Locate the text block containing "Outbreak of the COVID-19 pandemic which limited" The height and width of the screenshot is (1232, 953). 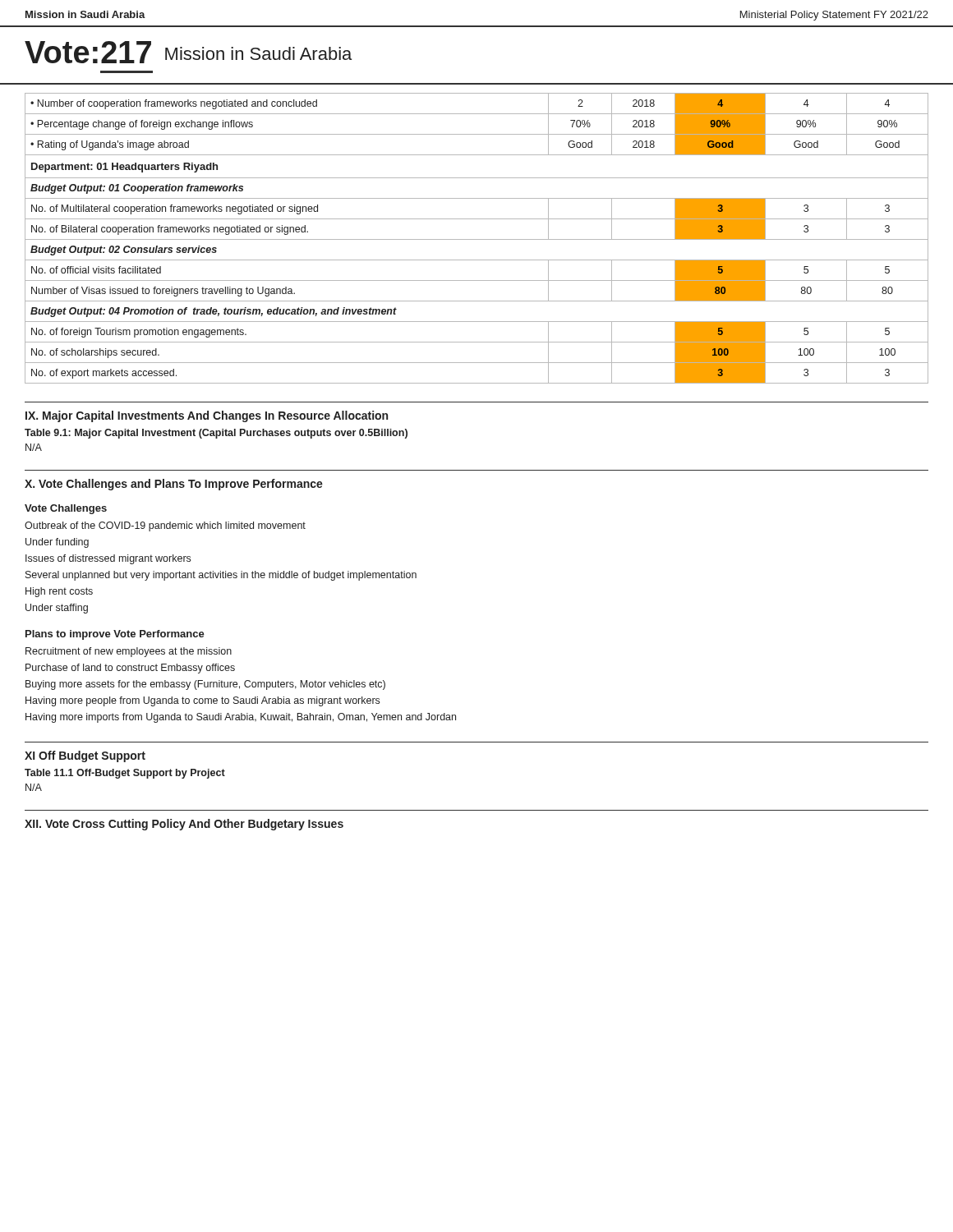165,526
